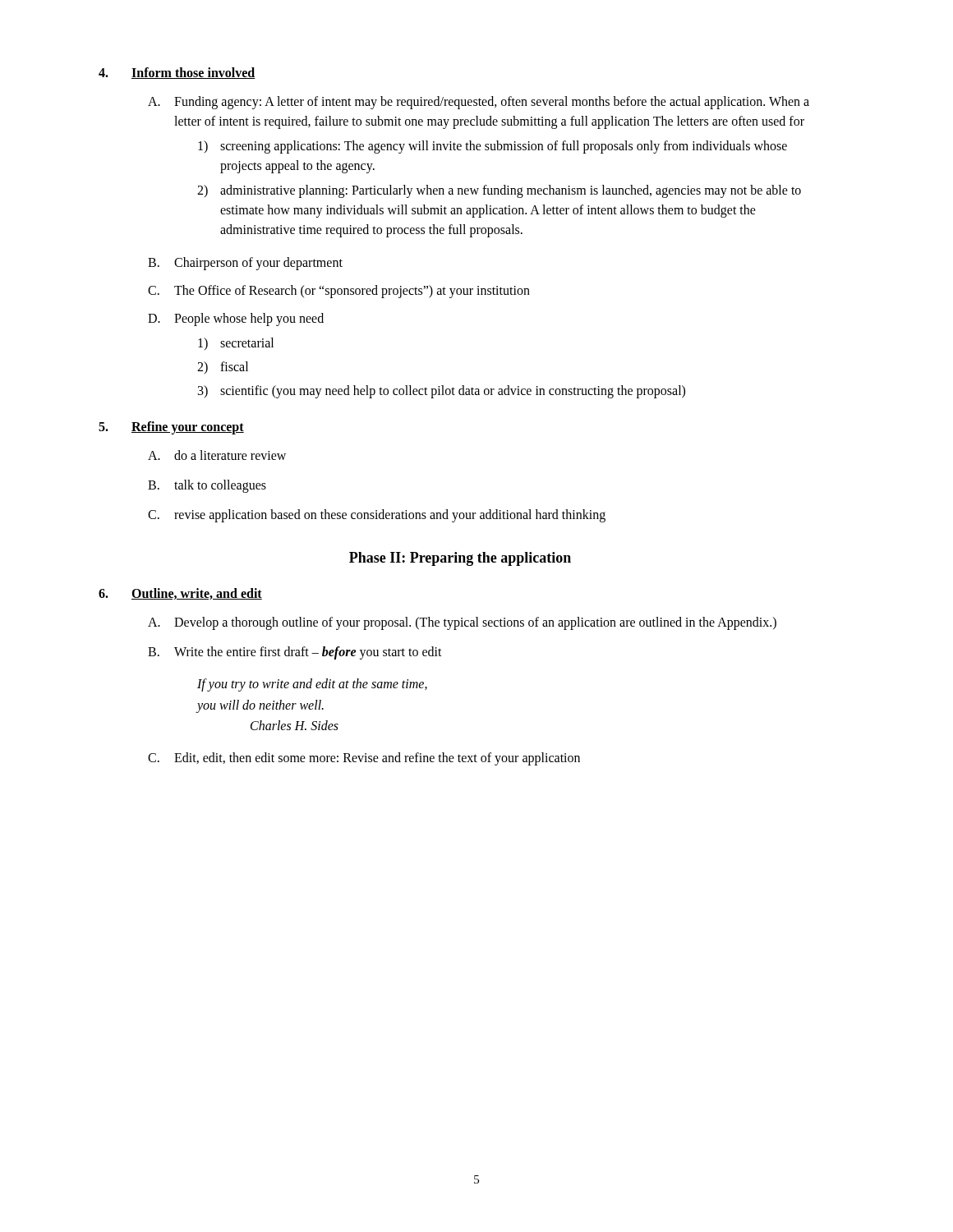Navigate to the region starting "D. People whose help"
The height and width of the screenshot is (1232, 953).
click(236, 319)
